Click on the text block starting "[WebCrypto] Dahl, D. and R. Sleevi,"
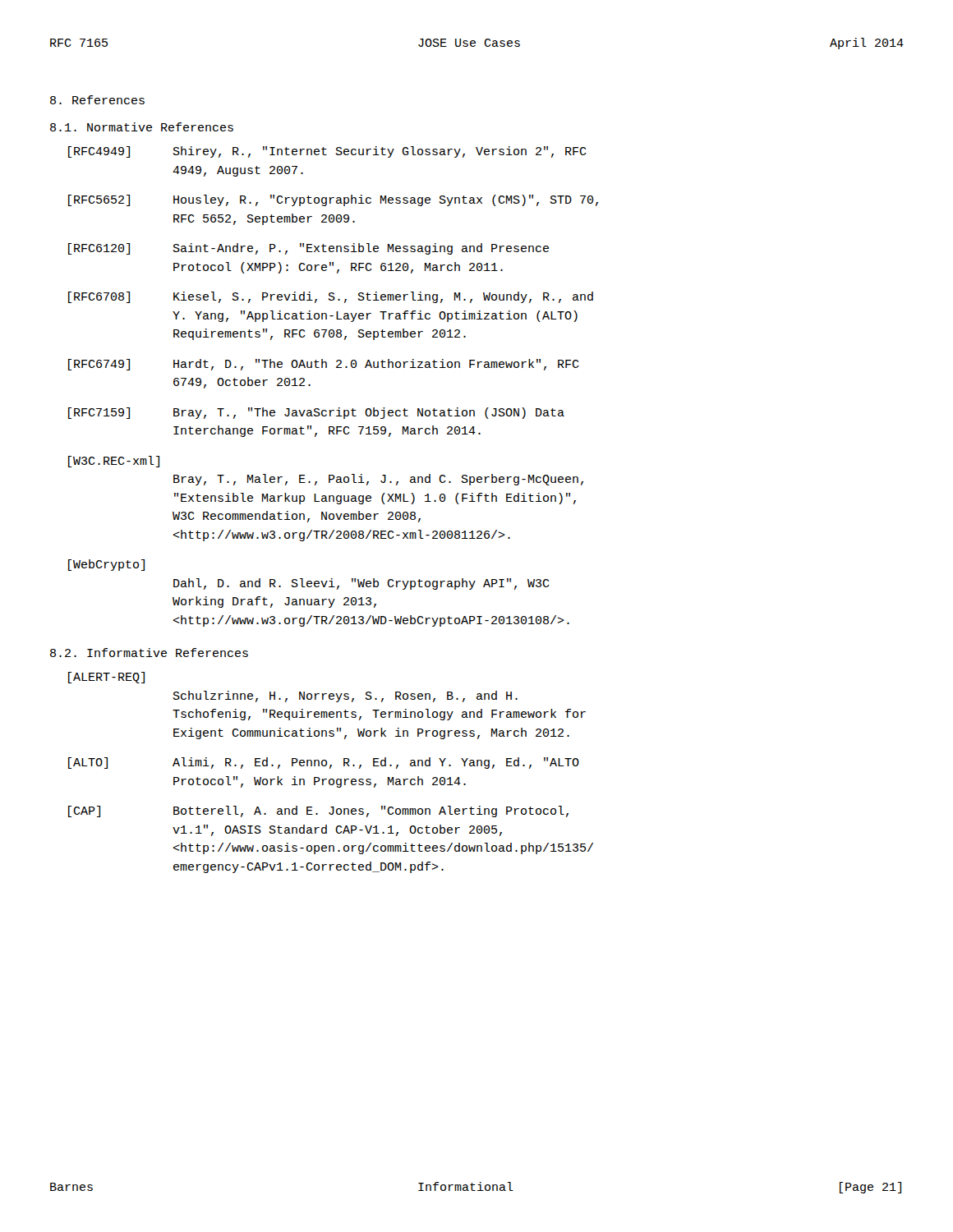The image size is (953, 1232). [485, 594]
